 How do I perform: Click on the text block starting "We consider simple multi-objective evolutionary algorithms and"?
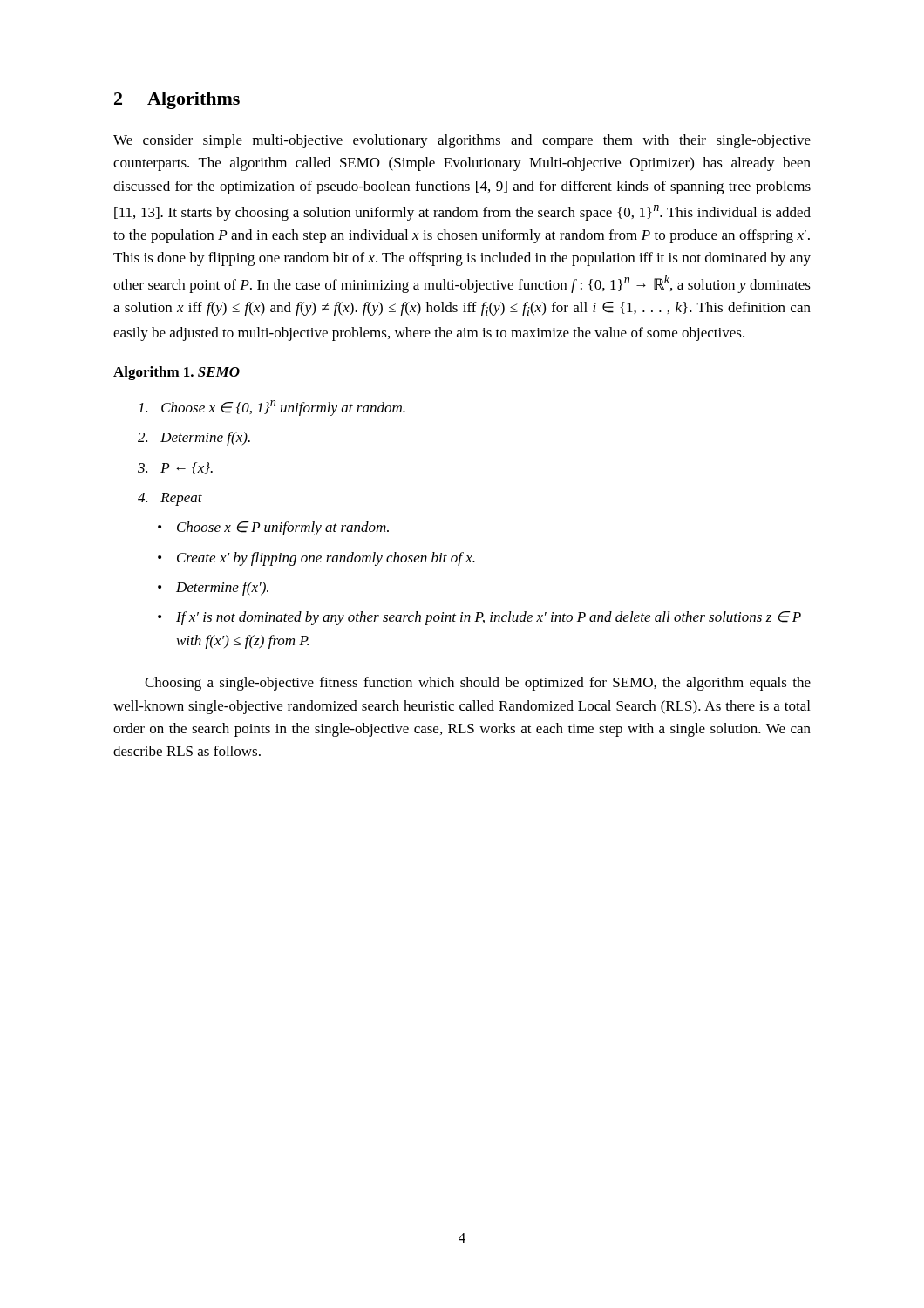pos(462,236)
